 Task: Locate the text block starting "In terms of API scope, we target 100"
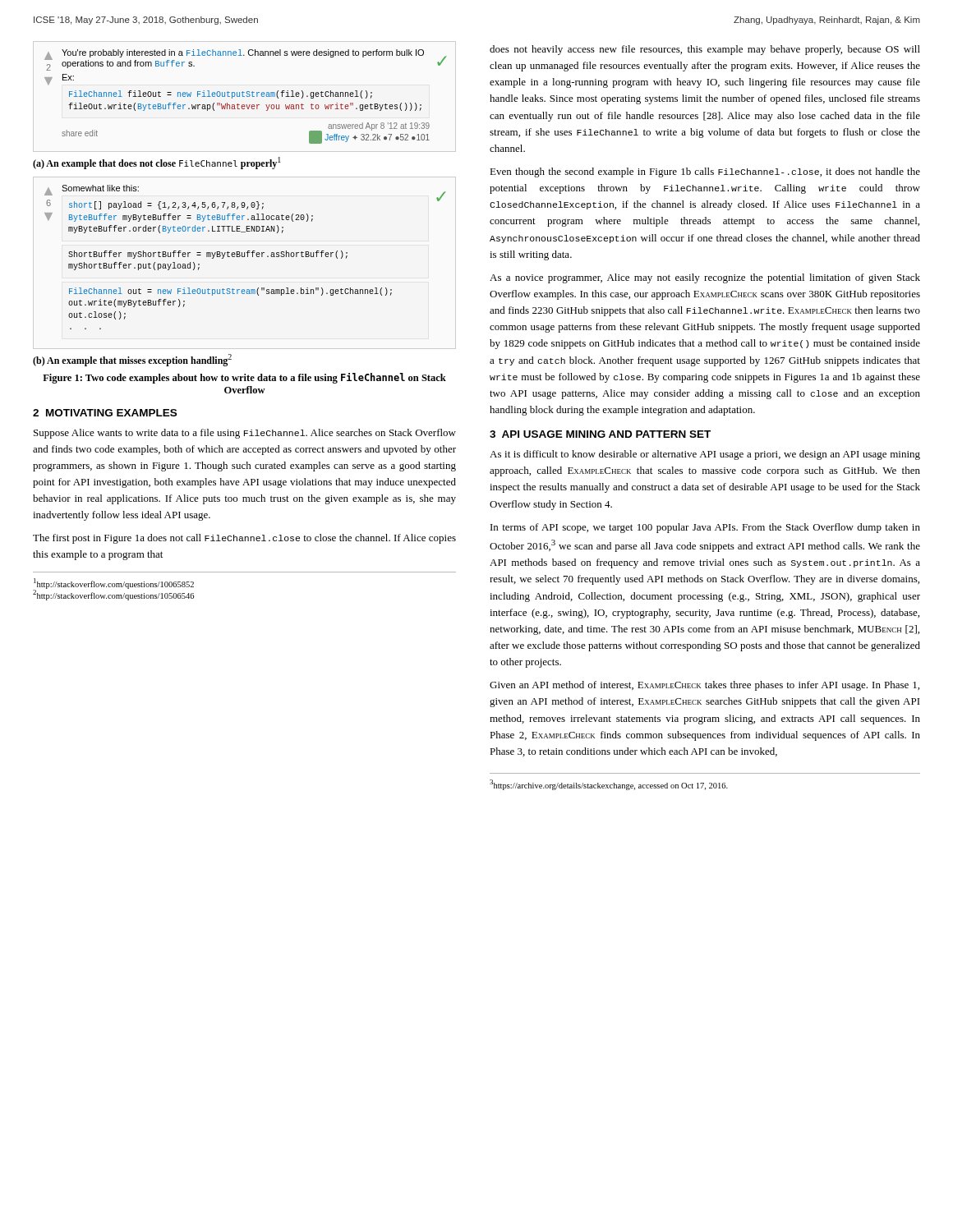click(x=705, y=594)
